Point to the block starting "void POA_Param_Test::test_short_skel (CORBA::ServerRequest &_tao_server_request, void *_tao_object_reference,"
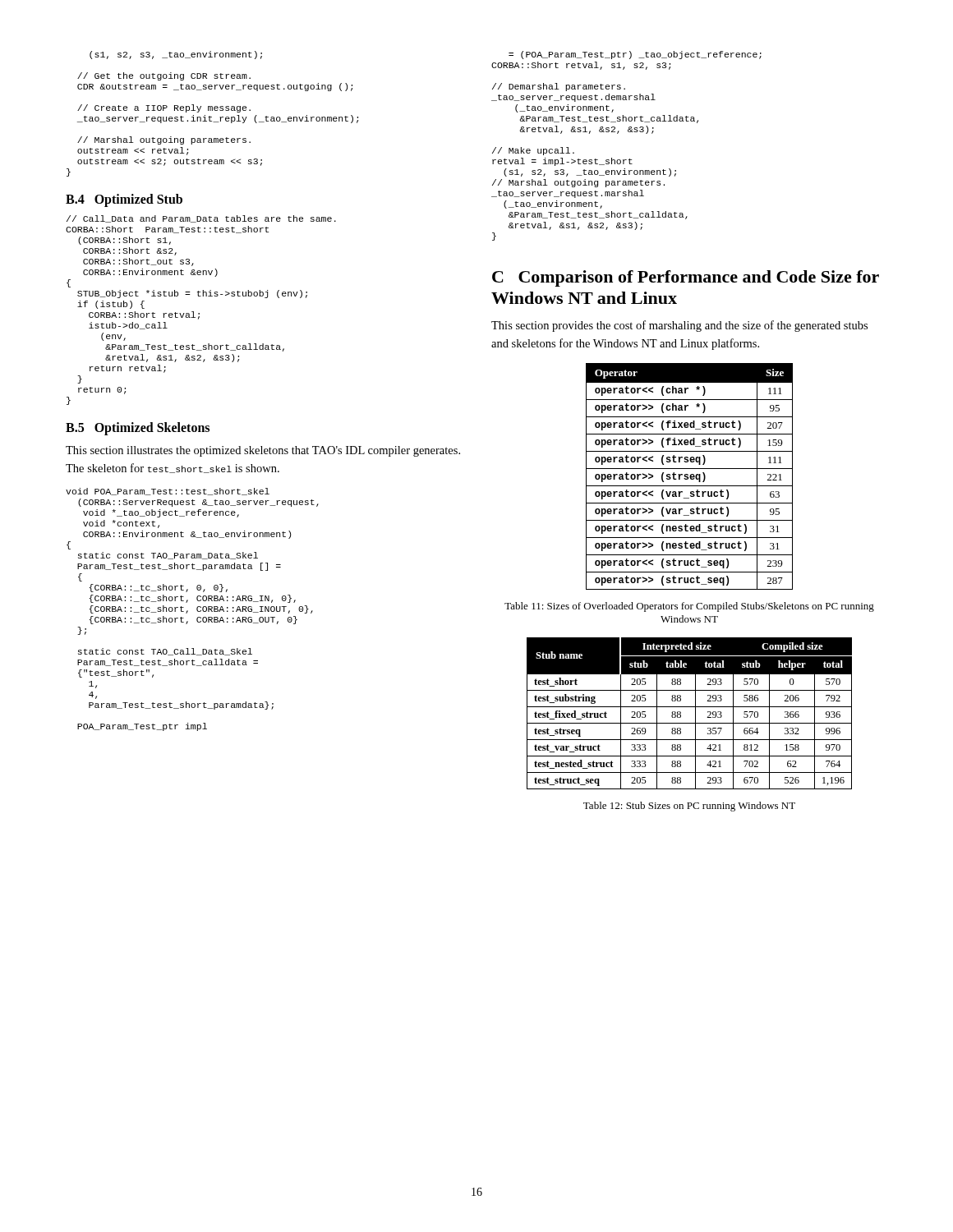This screenshot has height=1232, width=953. pos(264,609)
